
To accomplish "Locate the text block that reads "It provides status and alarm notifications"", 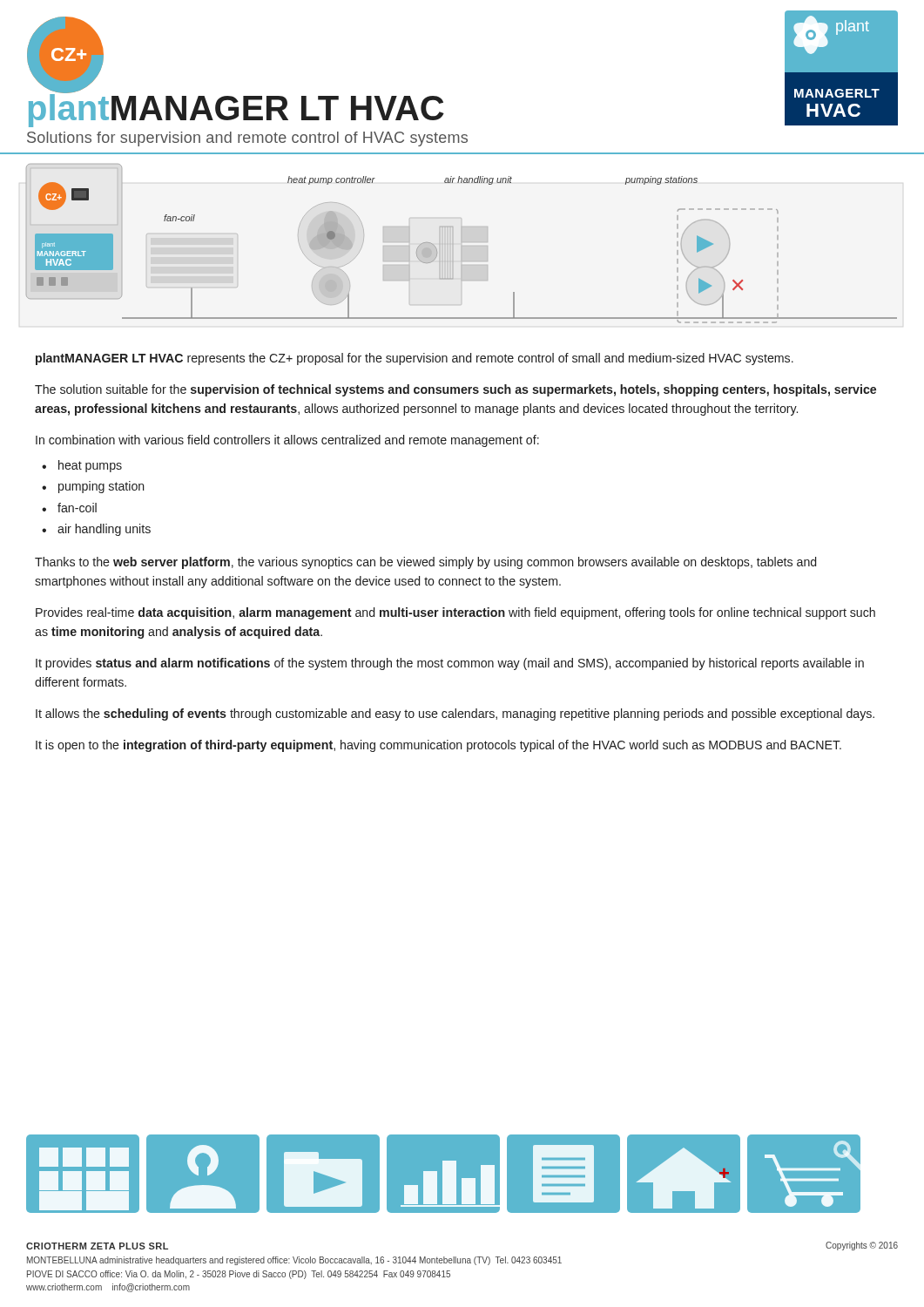I will (450, 672).
